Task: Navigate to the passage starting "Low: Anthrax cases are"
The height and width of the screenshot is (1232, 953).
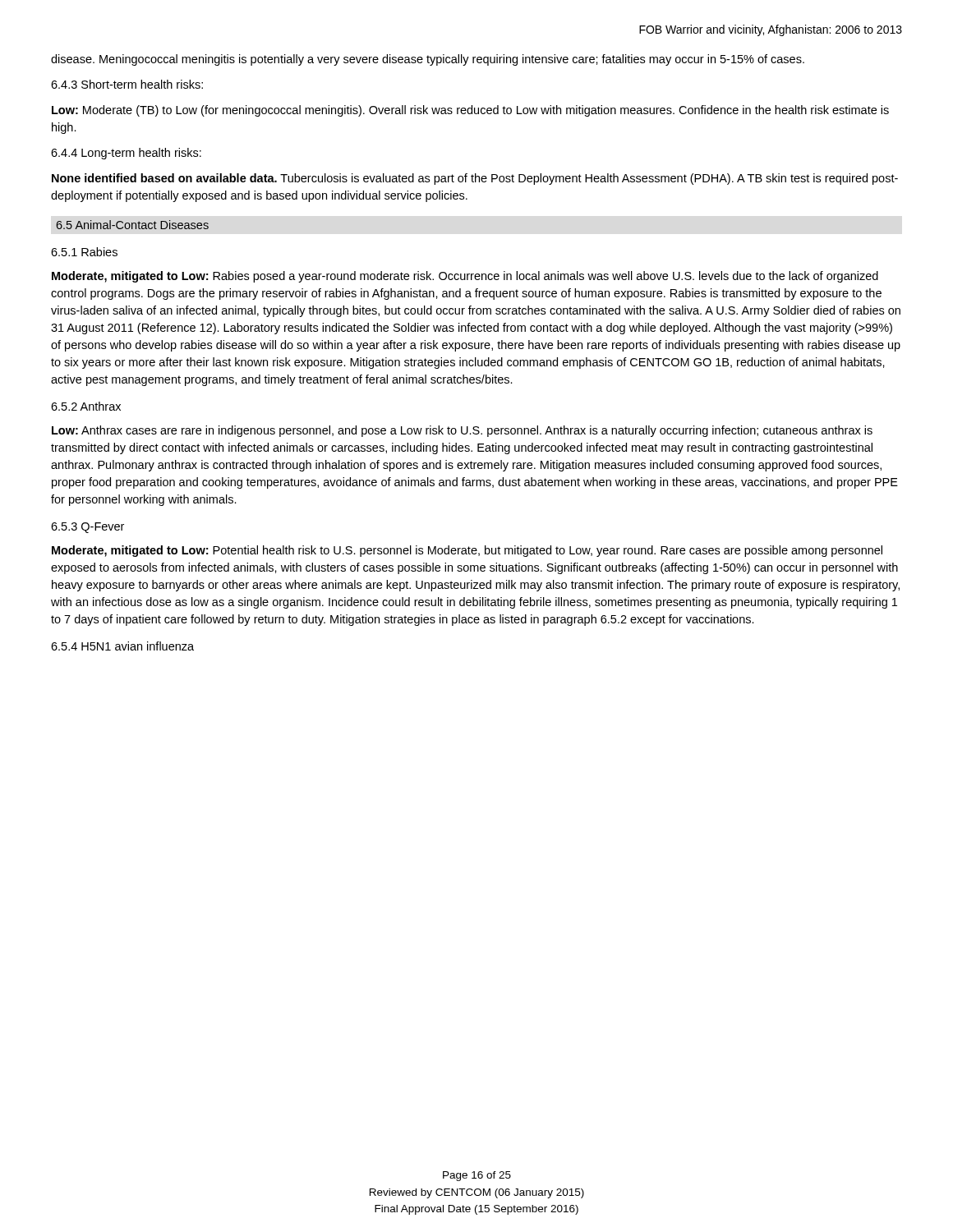Action: [x=474, y=465]
